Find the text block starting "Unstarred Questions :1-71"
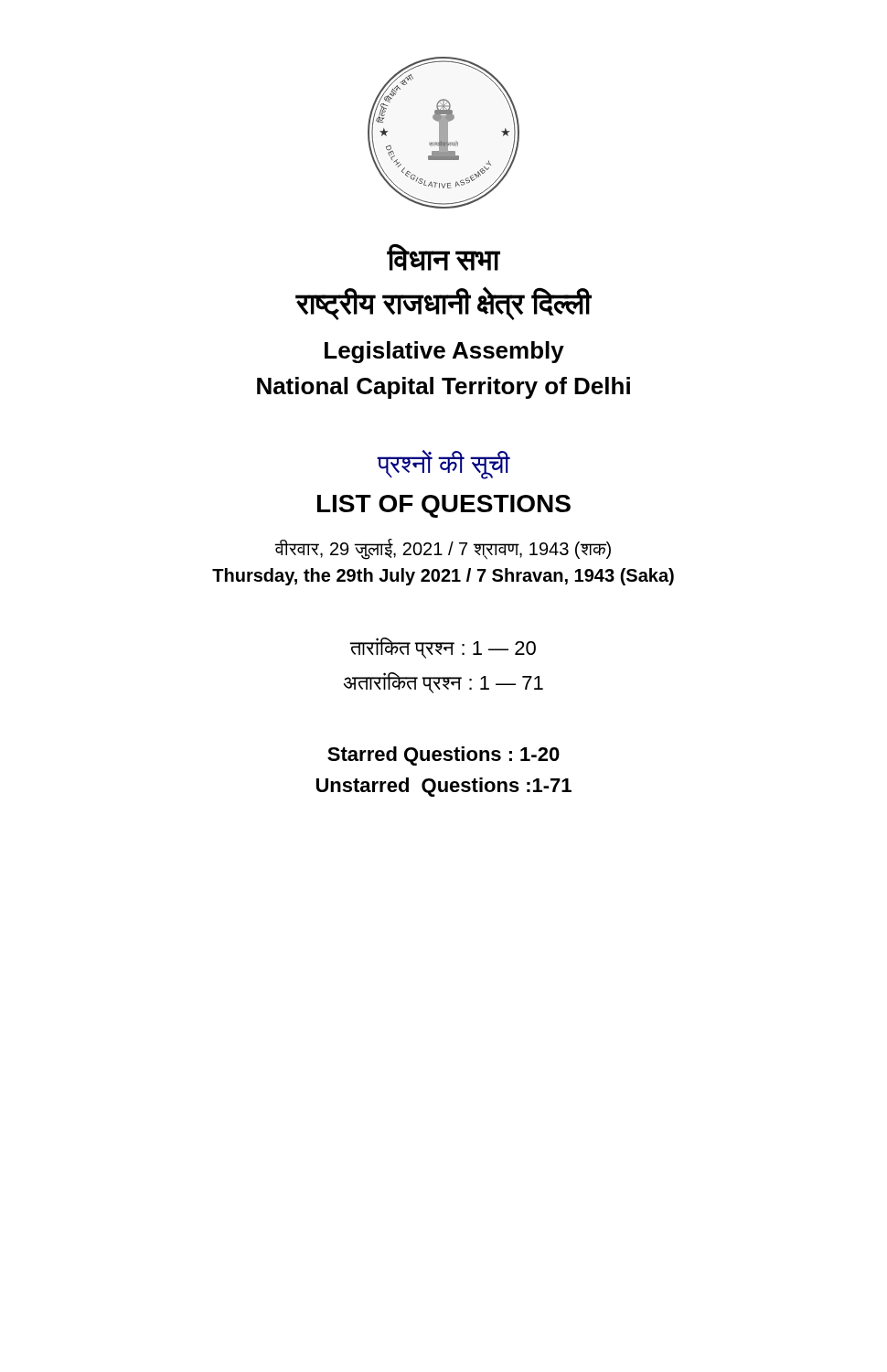 pyautogui.click(x=444, y=785)
